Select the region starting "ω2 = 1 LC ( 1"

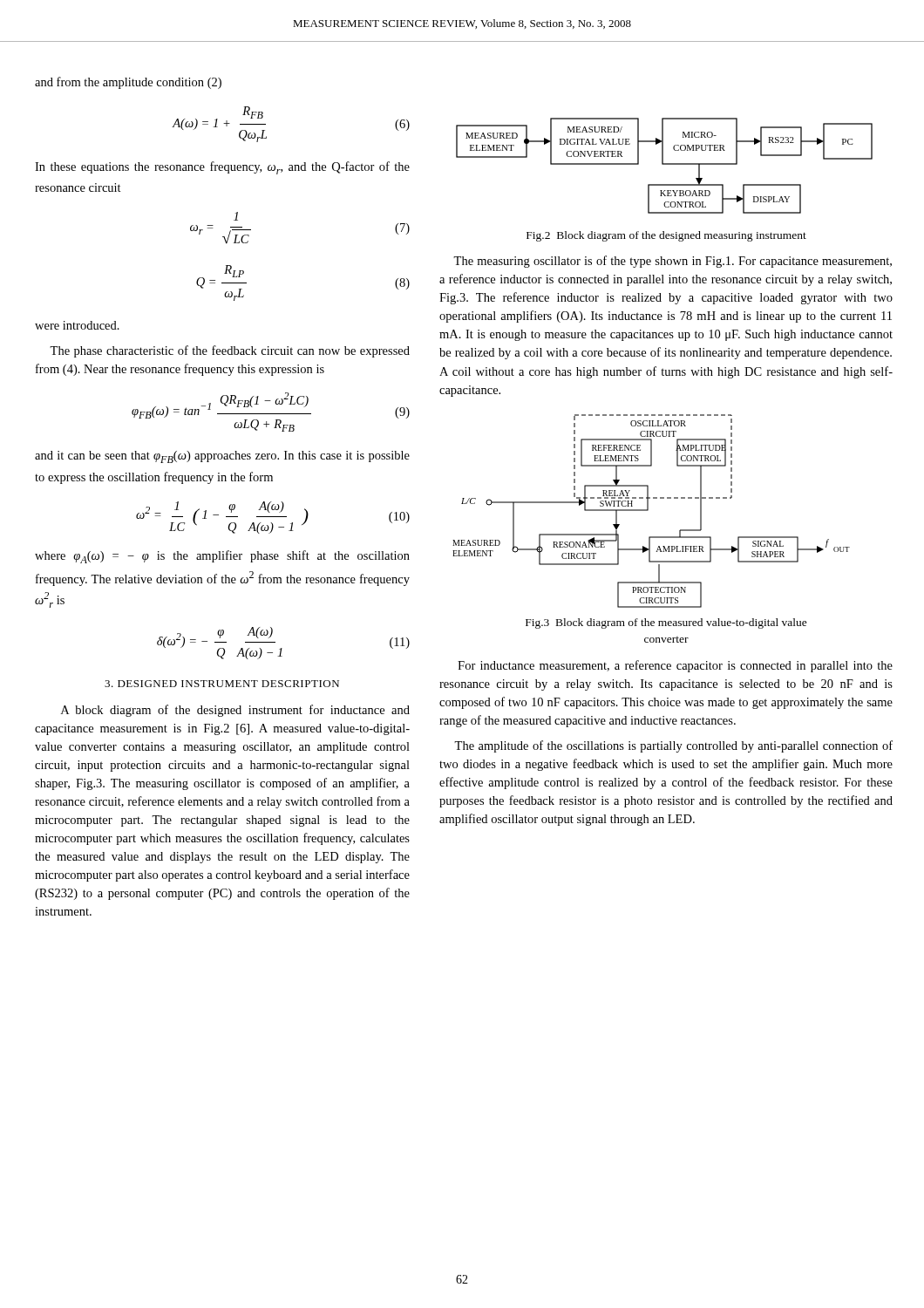(x=273, y=516)
